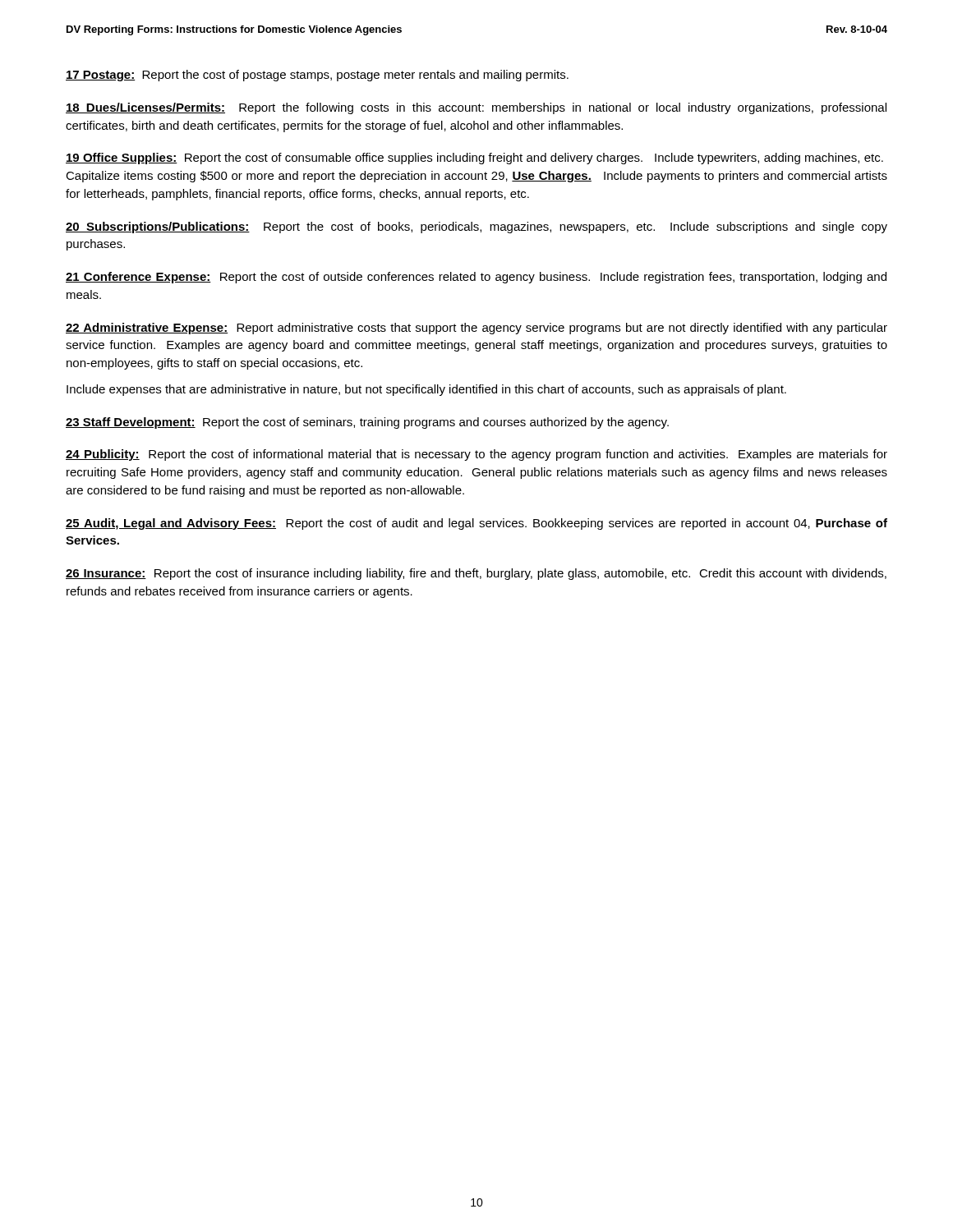Viewport: 953px width, 1232px height.
Task: Select the list item that says "17 Postage: Report"
Action: 476,75
